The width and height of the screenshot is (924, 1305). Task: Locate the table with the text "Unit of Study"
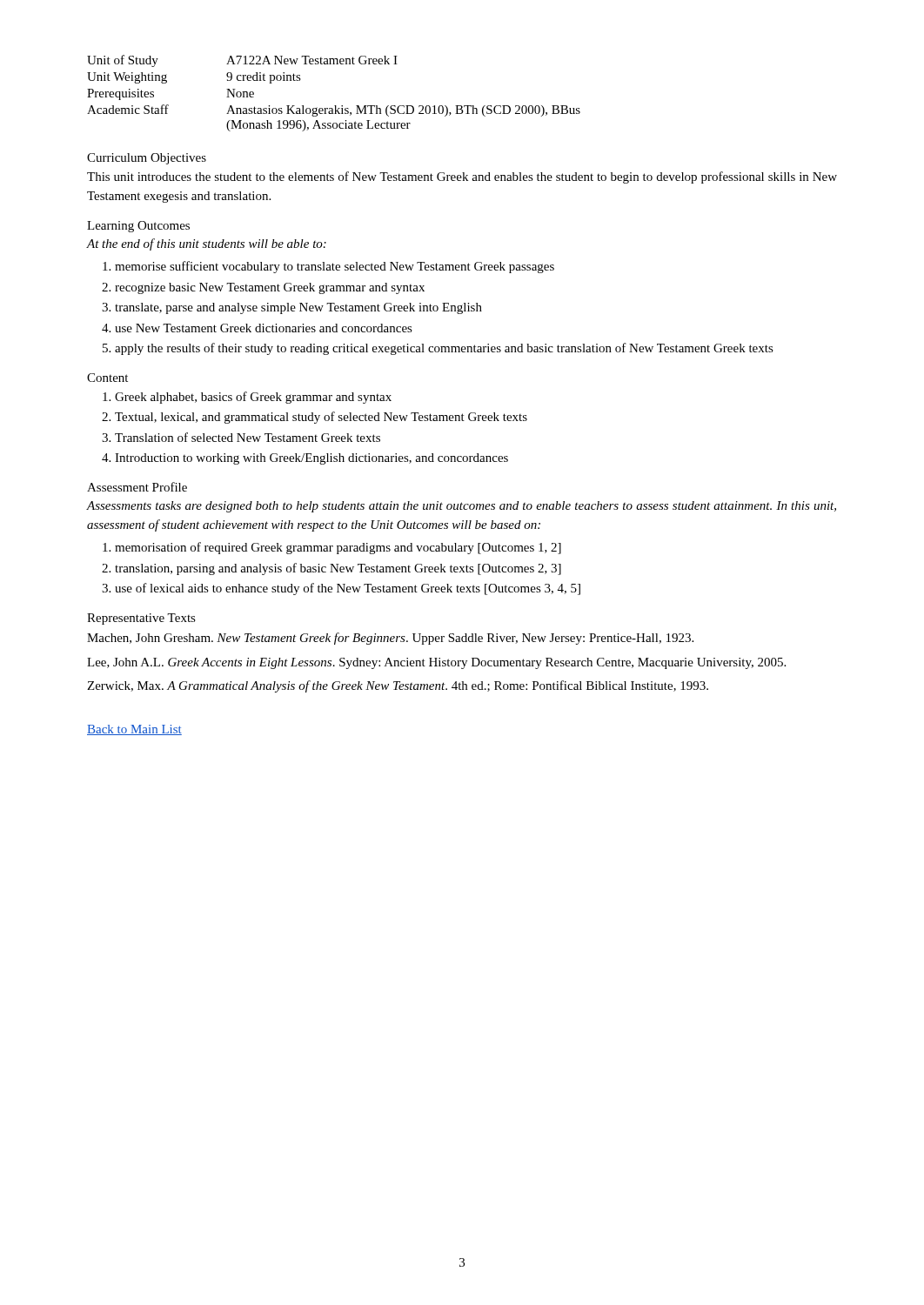click(462, 93)
